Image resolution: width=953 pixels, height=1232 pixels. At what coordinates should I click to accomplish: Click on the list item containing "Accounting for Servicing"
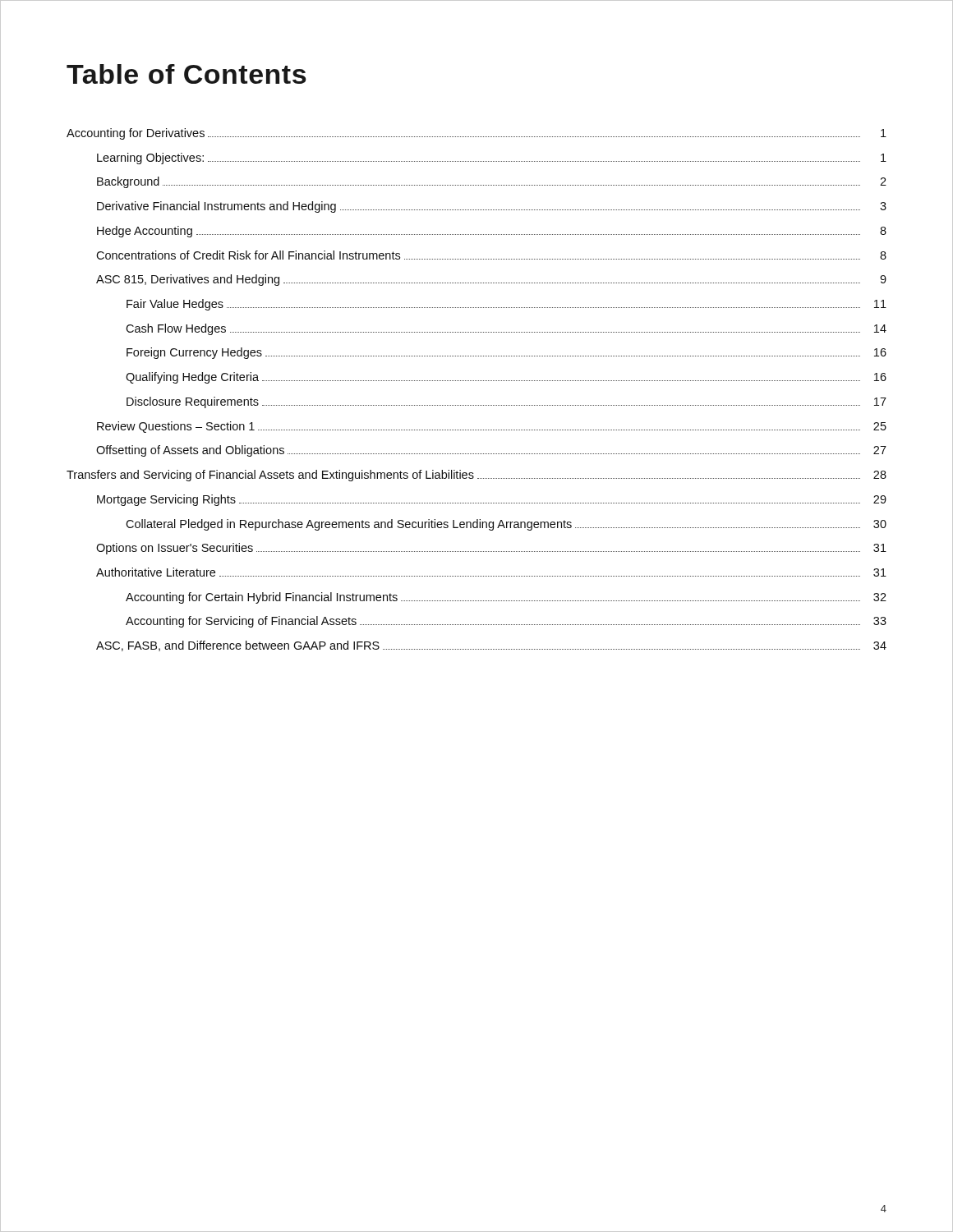pos(506,622)
